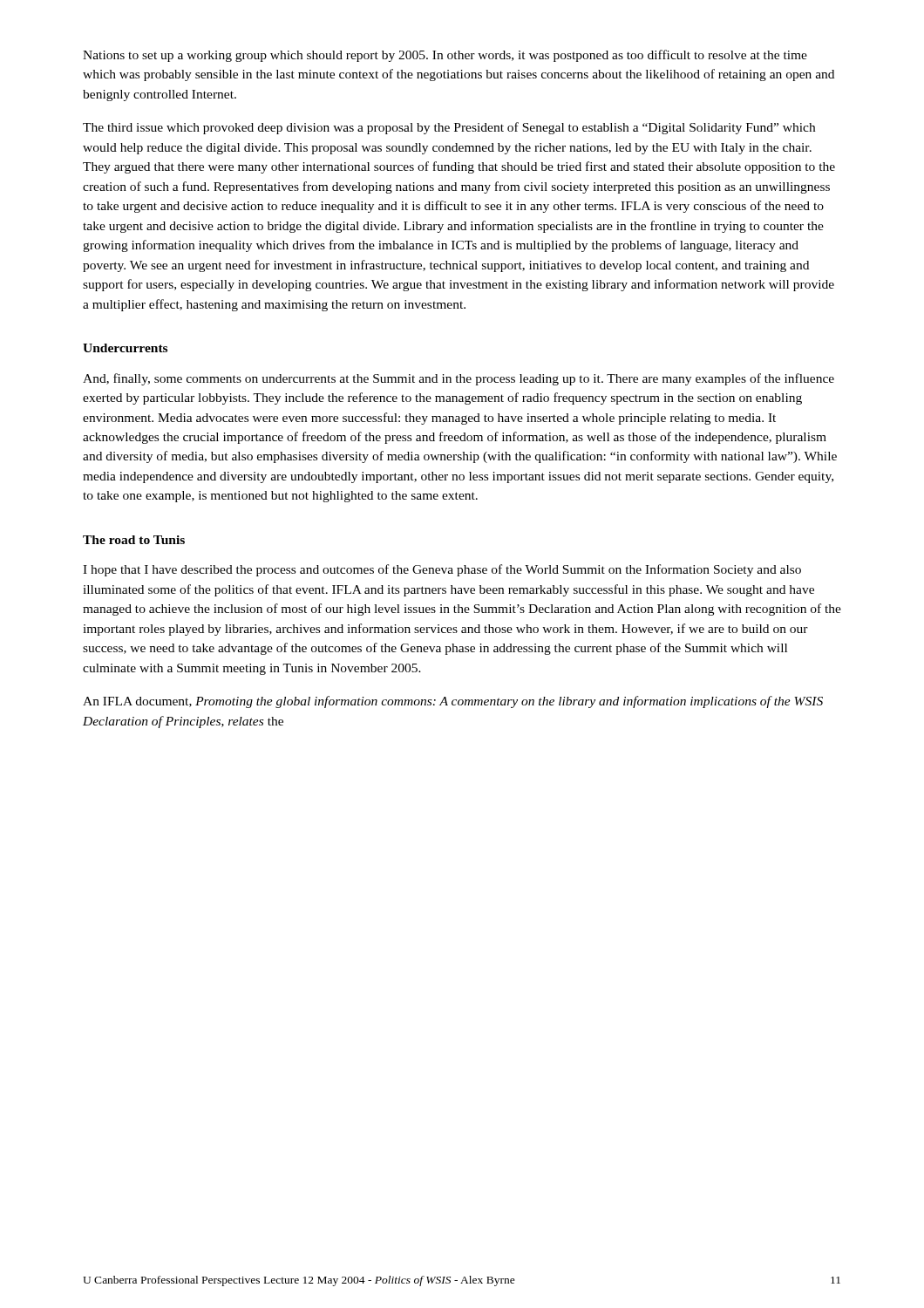This screenshot has width=924, height=1308.
Task: Select the element starting "Nations to set"
Action: tap(462, 75)
